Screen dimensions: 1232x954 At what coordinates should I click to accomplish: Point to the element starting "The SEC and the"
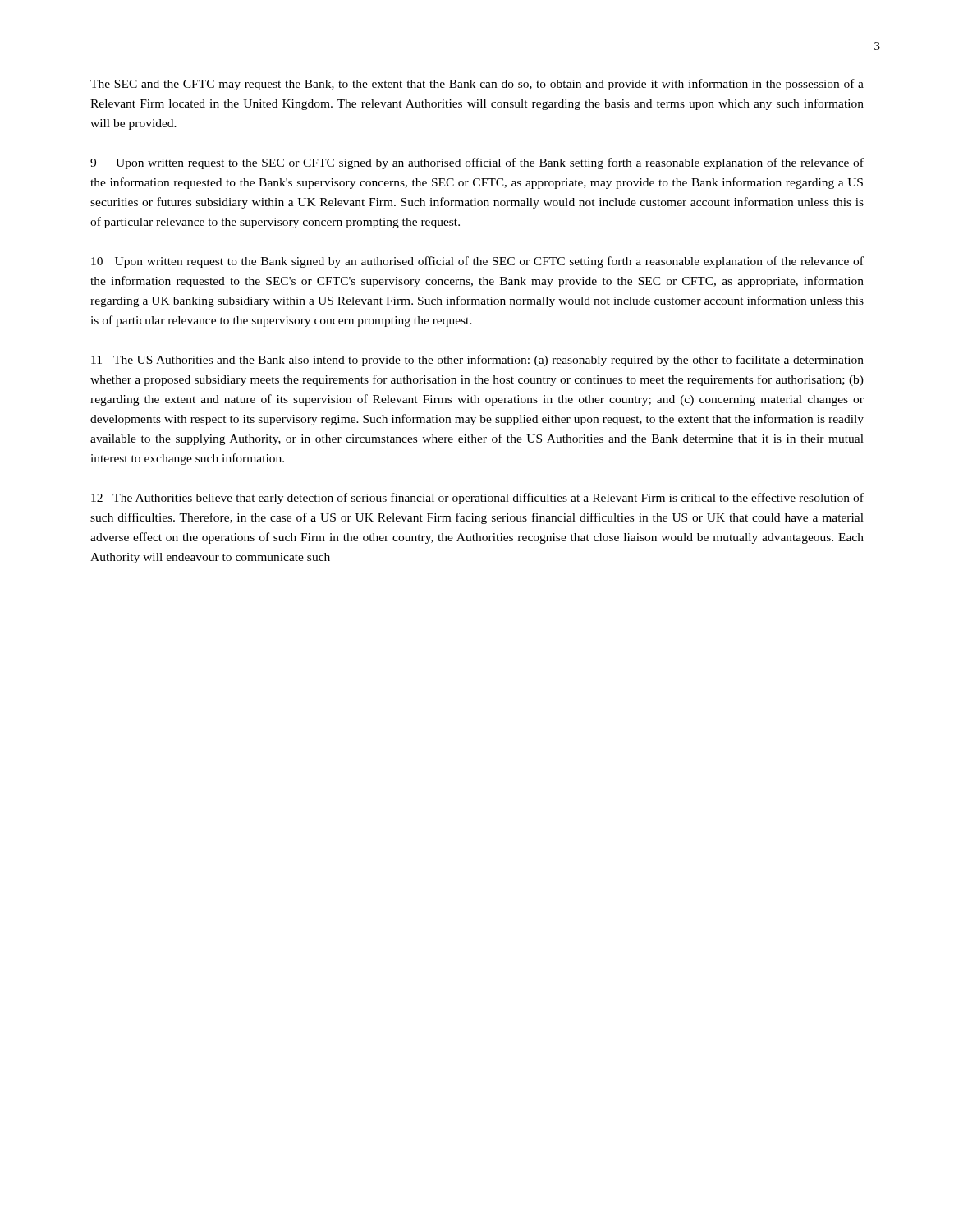pos(477,103)
